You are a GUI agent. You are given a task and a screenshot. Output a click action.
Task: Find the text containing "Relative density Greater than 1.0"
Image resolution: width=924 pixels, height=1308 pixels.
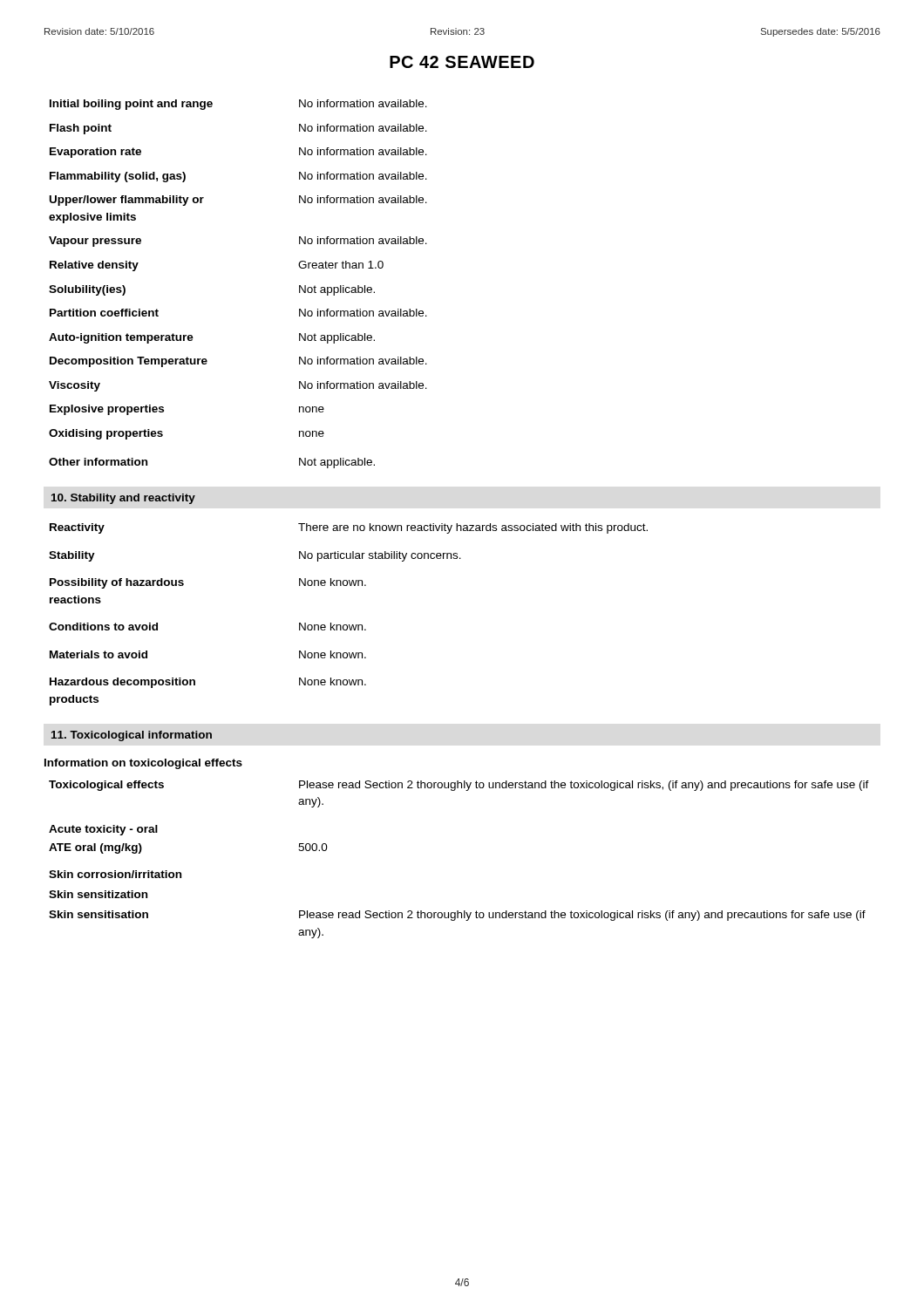pos(88,266)
